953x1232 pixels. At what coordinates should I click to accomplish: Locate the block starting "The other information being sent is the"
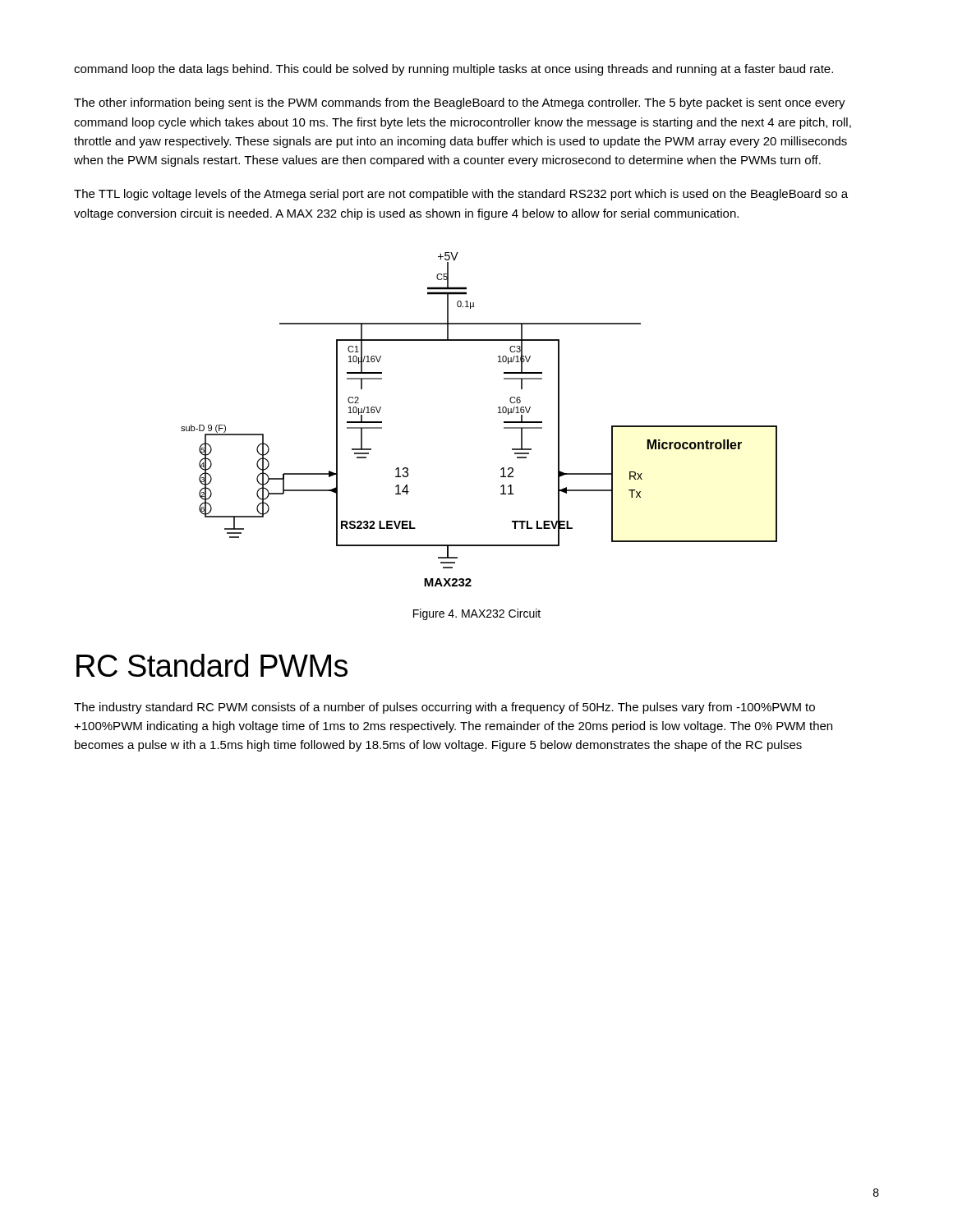463,131
